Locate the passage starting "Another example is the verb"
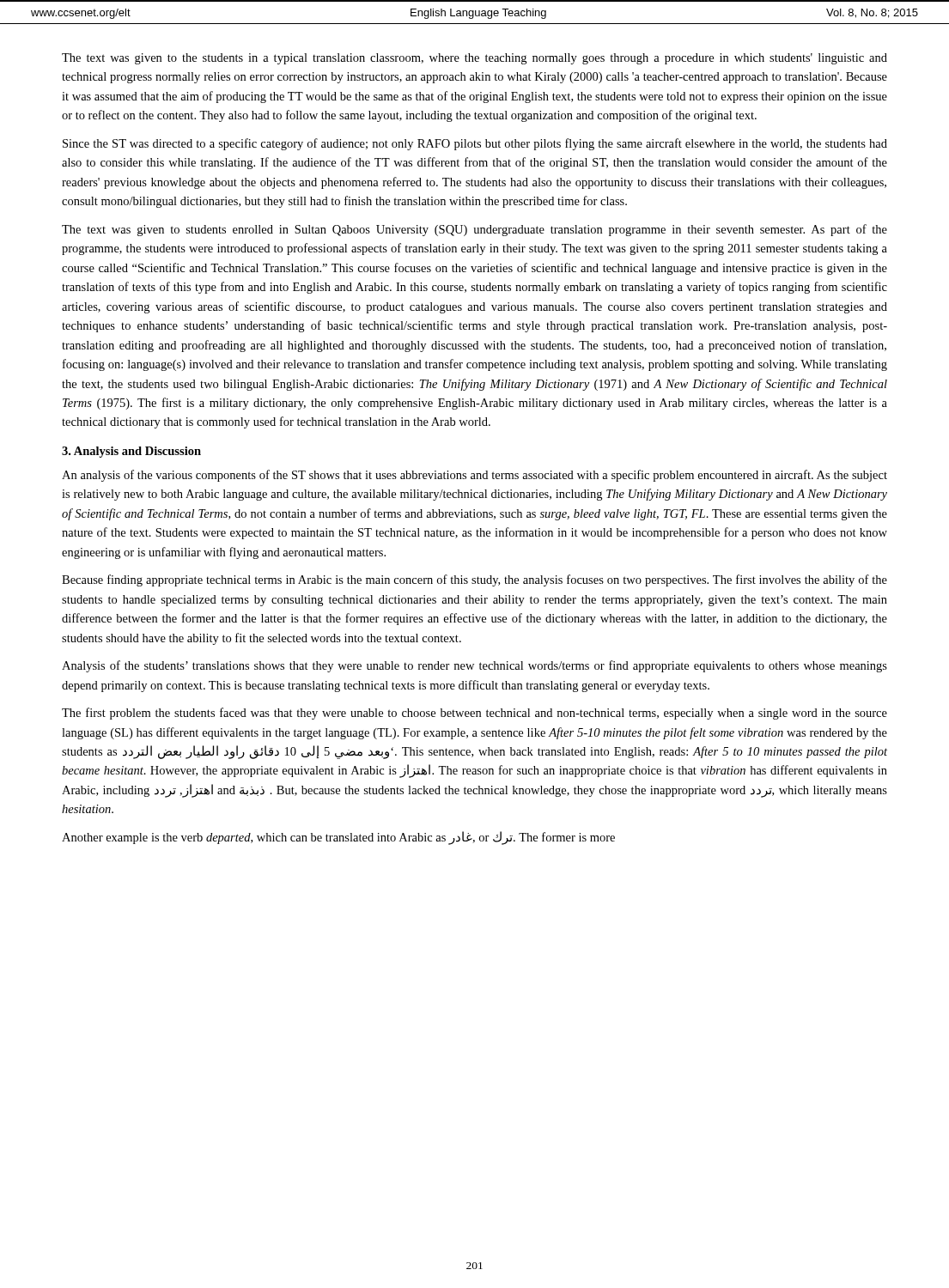The image size is (949, 1288). [474, 837]
